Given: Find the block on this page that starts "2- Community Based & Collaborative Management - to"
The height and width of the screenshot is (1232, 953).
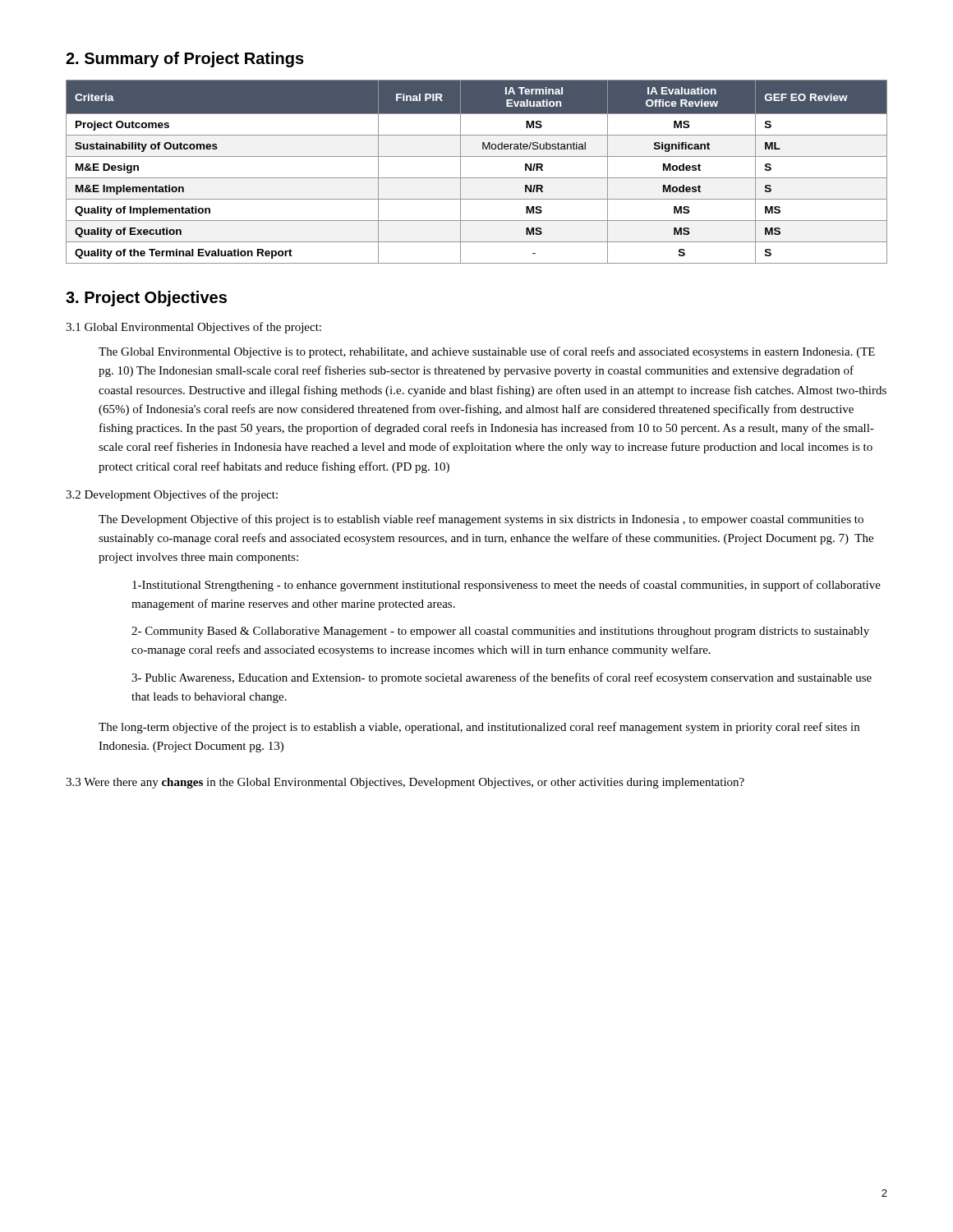Looking at the screenshot, I should point(500,640).
